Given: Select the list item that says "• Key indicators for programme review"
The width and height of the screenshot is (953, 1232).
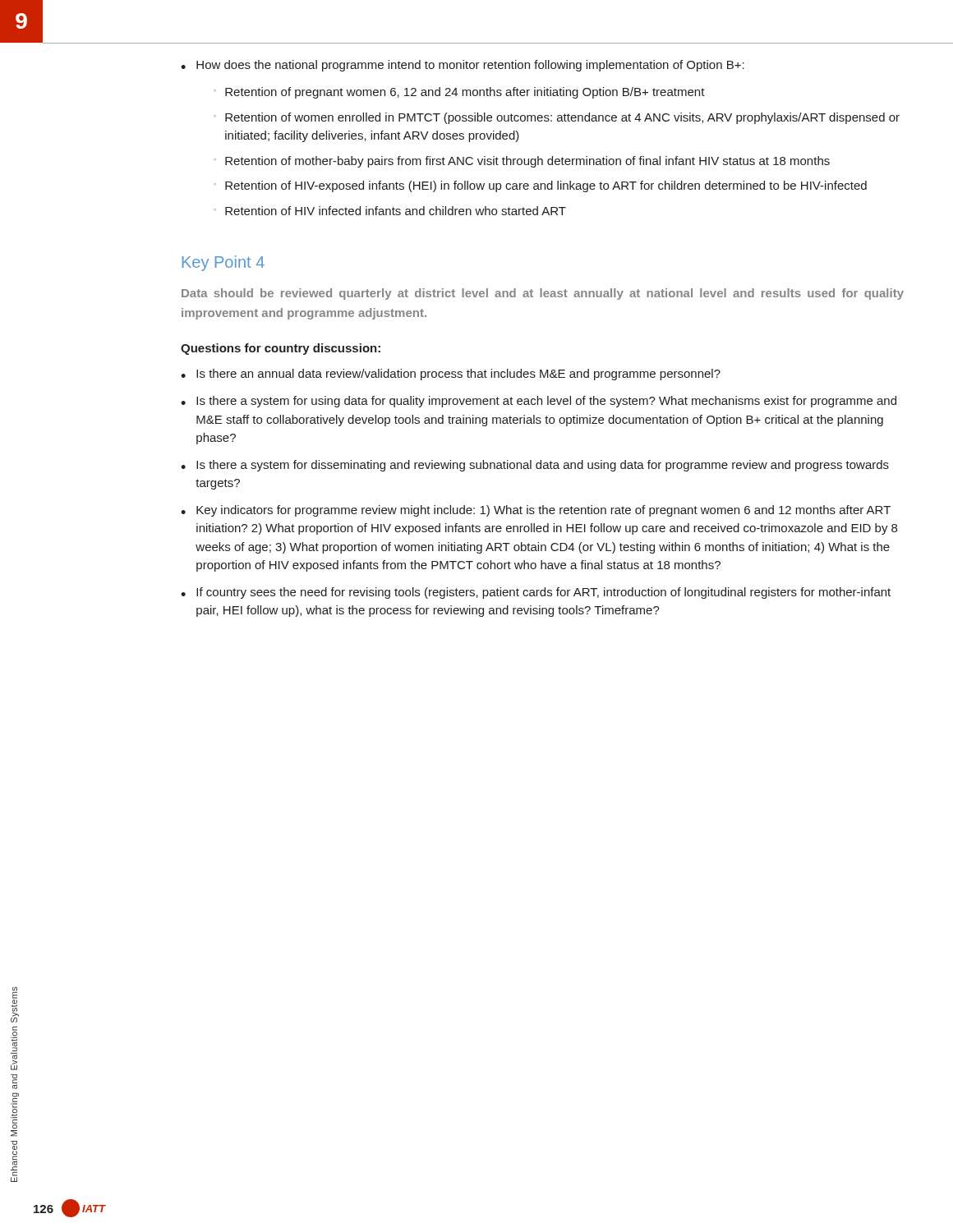Looking at the screenshot, I should [x=542, y=538].
